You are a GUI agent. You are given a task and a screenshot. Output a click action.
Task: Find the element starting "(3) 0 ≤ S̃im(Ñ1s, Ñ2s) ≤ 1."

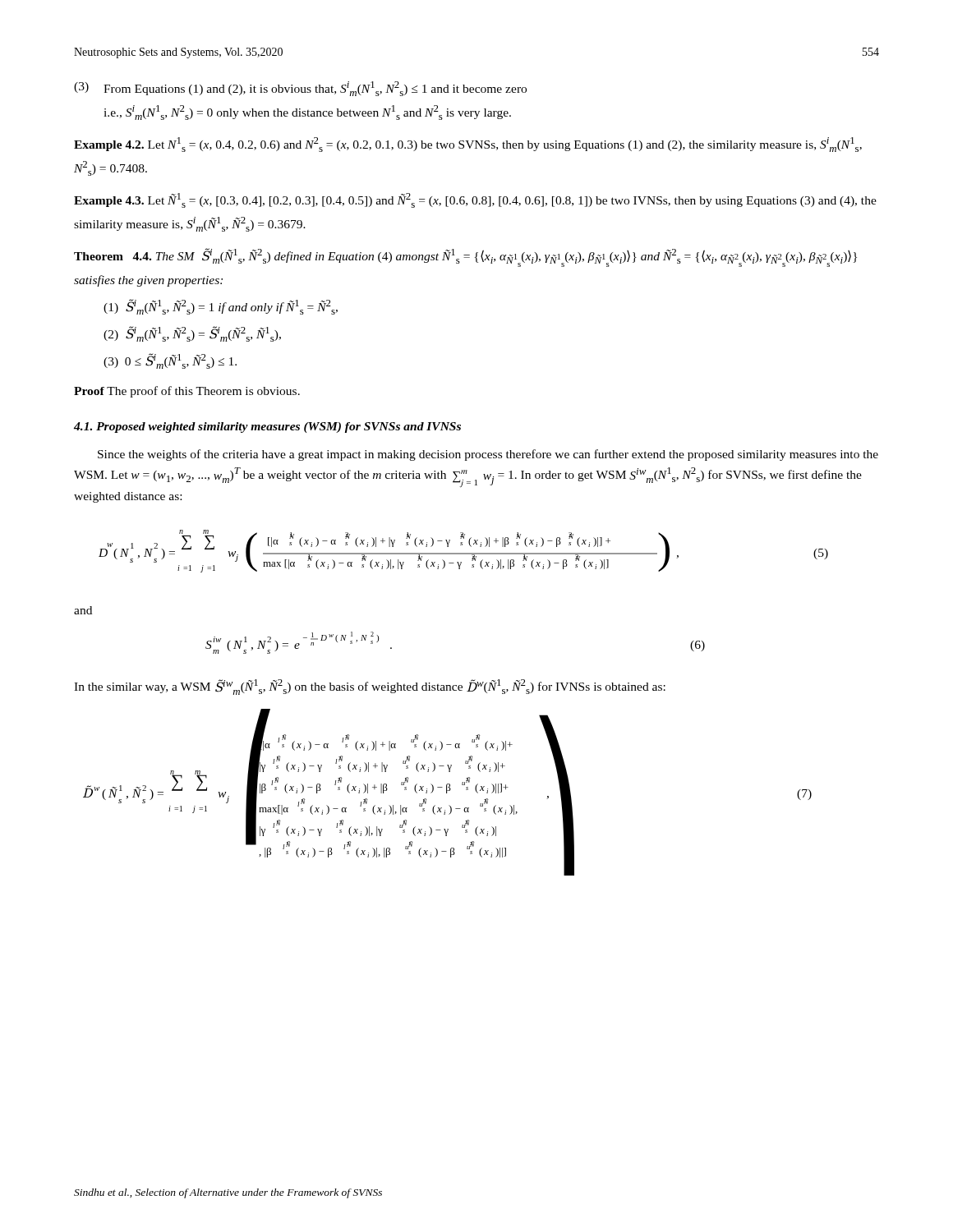(x=170, y=361)
